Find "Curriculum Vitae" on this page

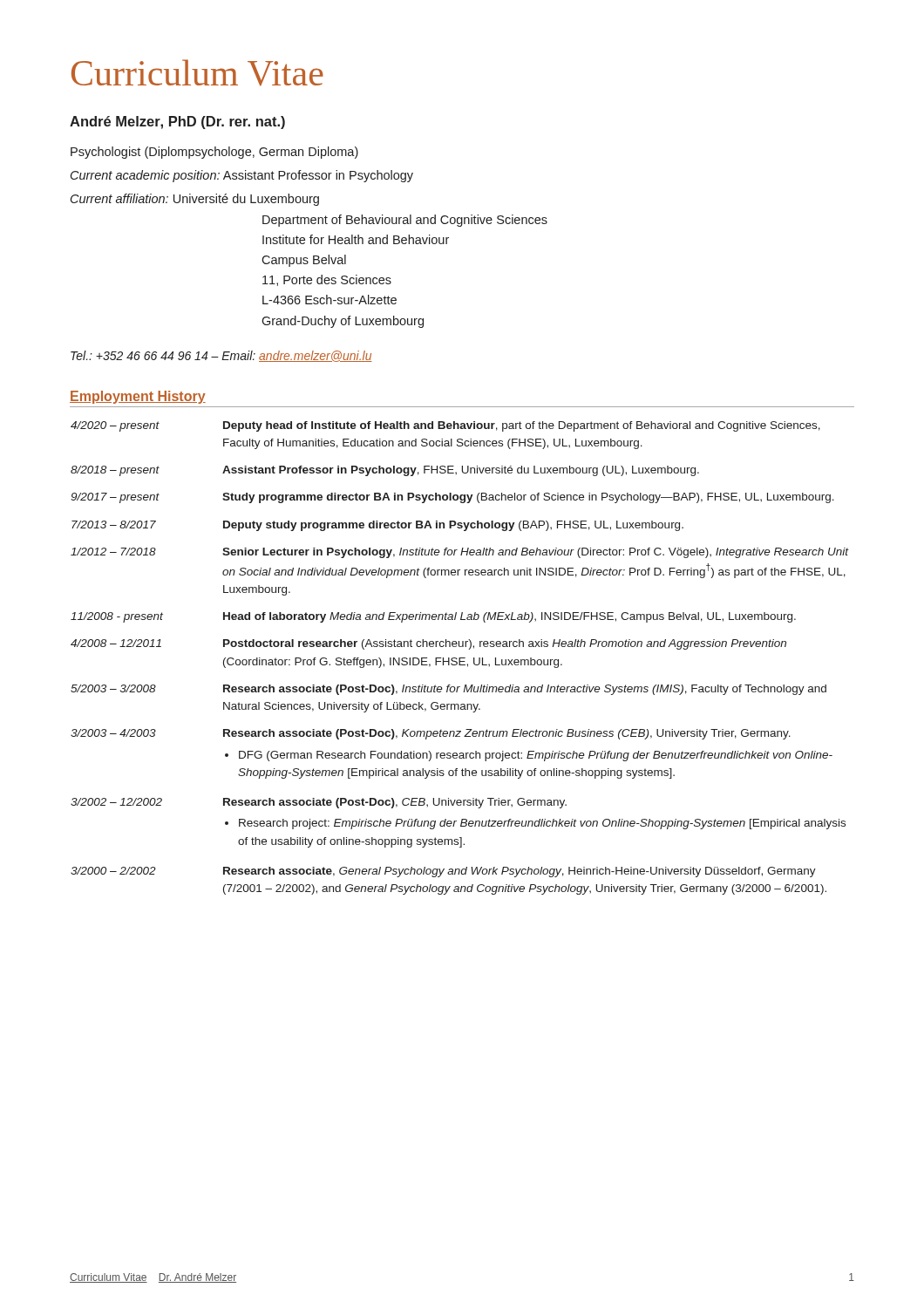tap(197, 73)
